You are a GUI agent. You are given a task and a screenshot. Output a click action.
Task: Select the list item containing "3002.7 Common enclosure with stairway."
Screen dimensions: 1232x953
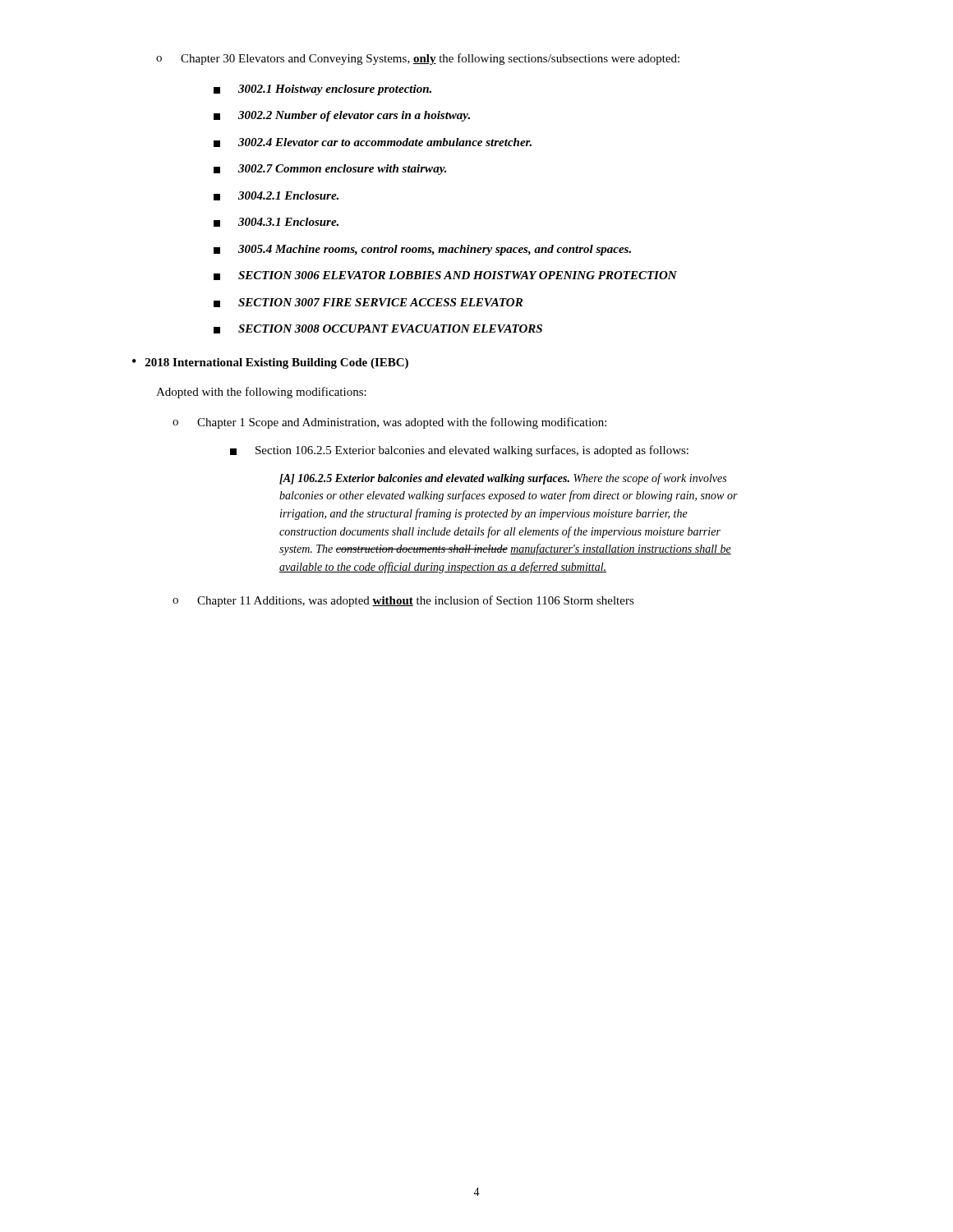pyautogui.click(x=330, y=170)
